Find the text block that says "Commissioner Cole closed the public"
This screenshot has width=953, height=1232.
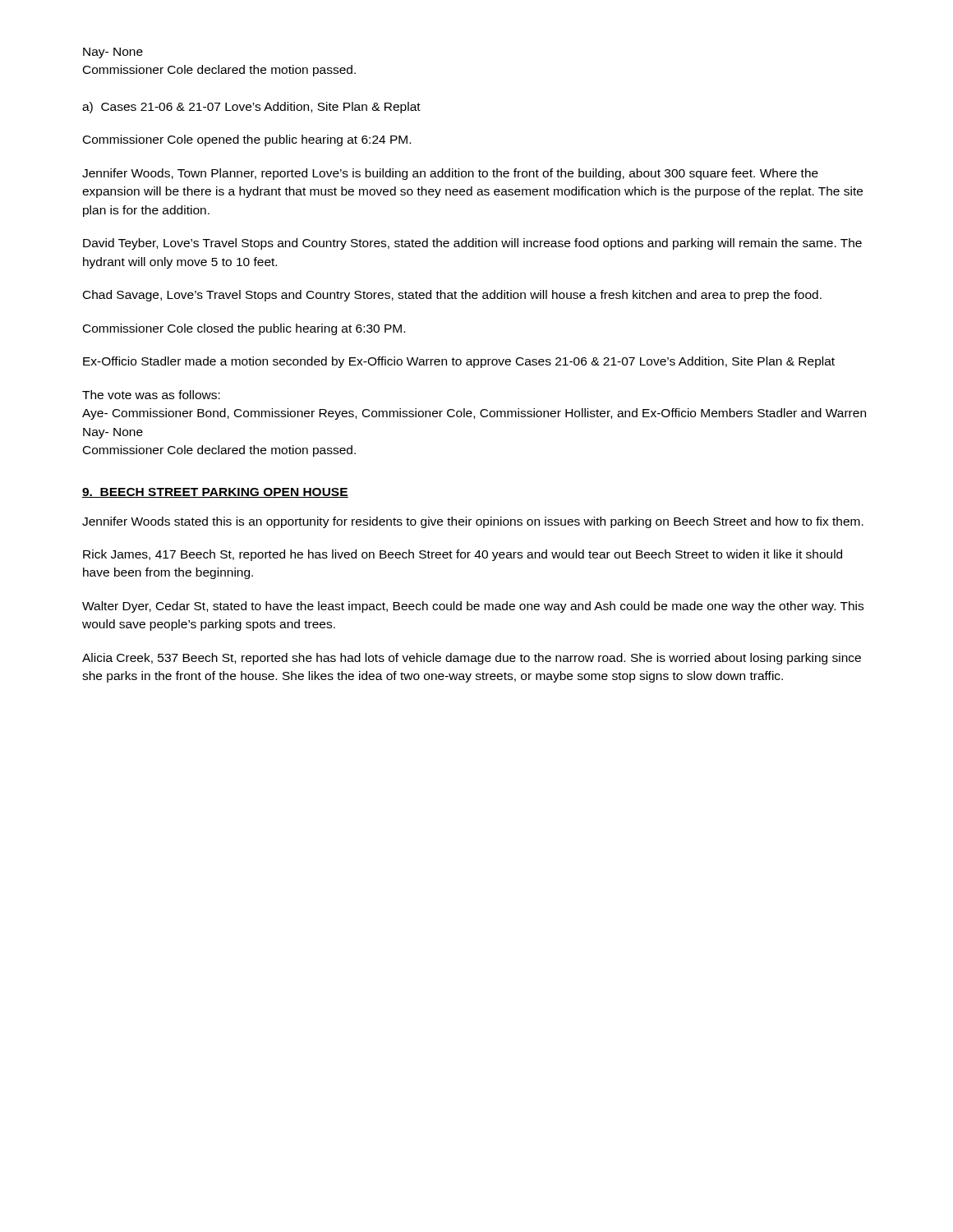tap(244, 328)
